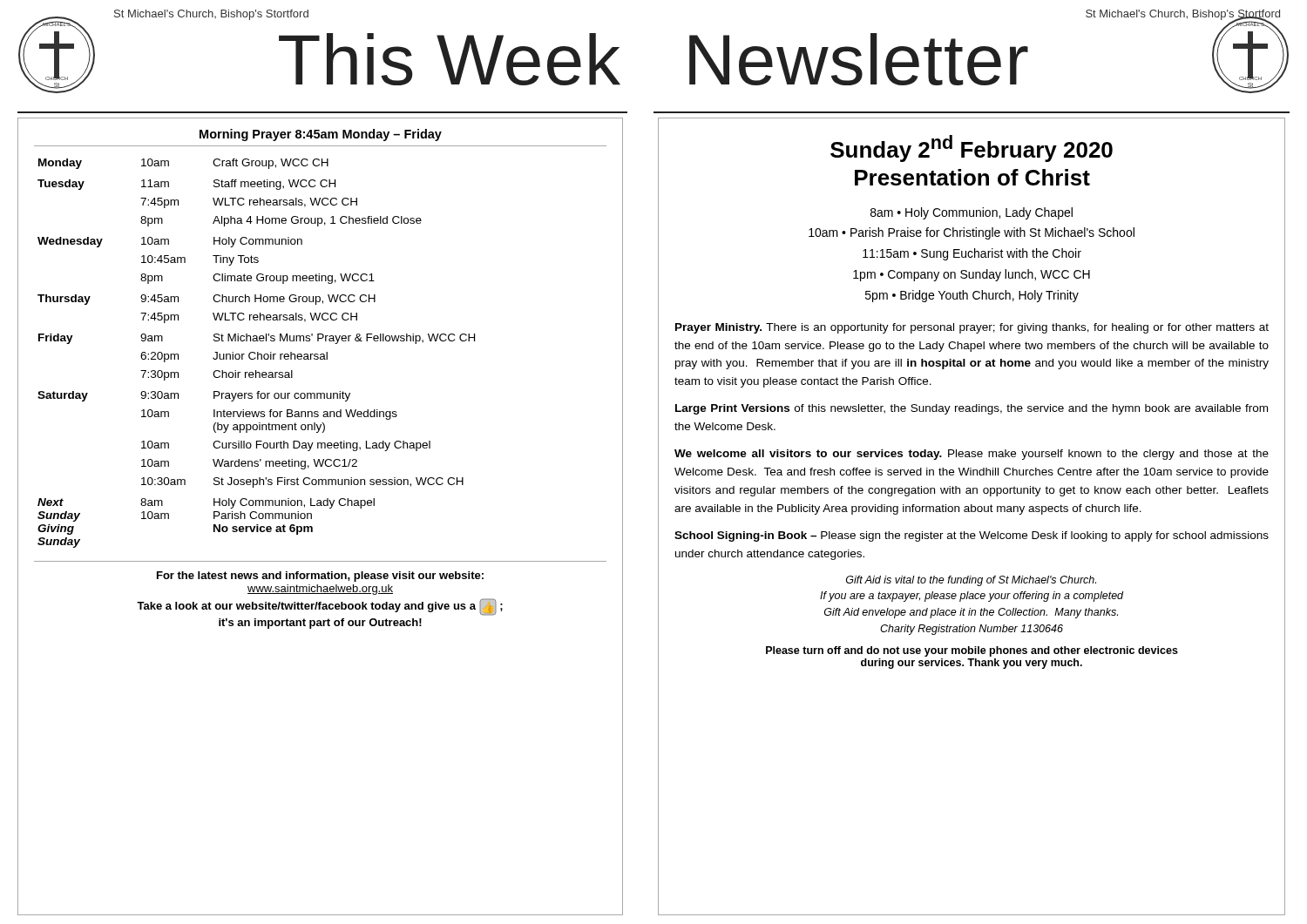Where is the passage that starts "Take a look at our"?
This screenshot has width=1307, height=924.
pyautogui.click(x=320, y=614)
